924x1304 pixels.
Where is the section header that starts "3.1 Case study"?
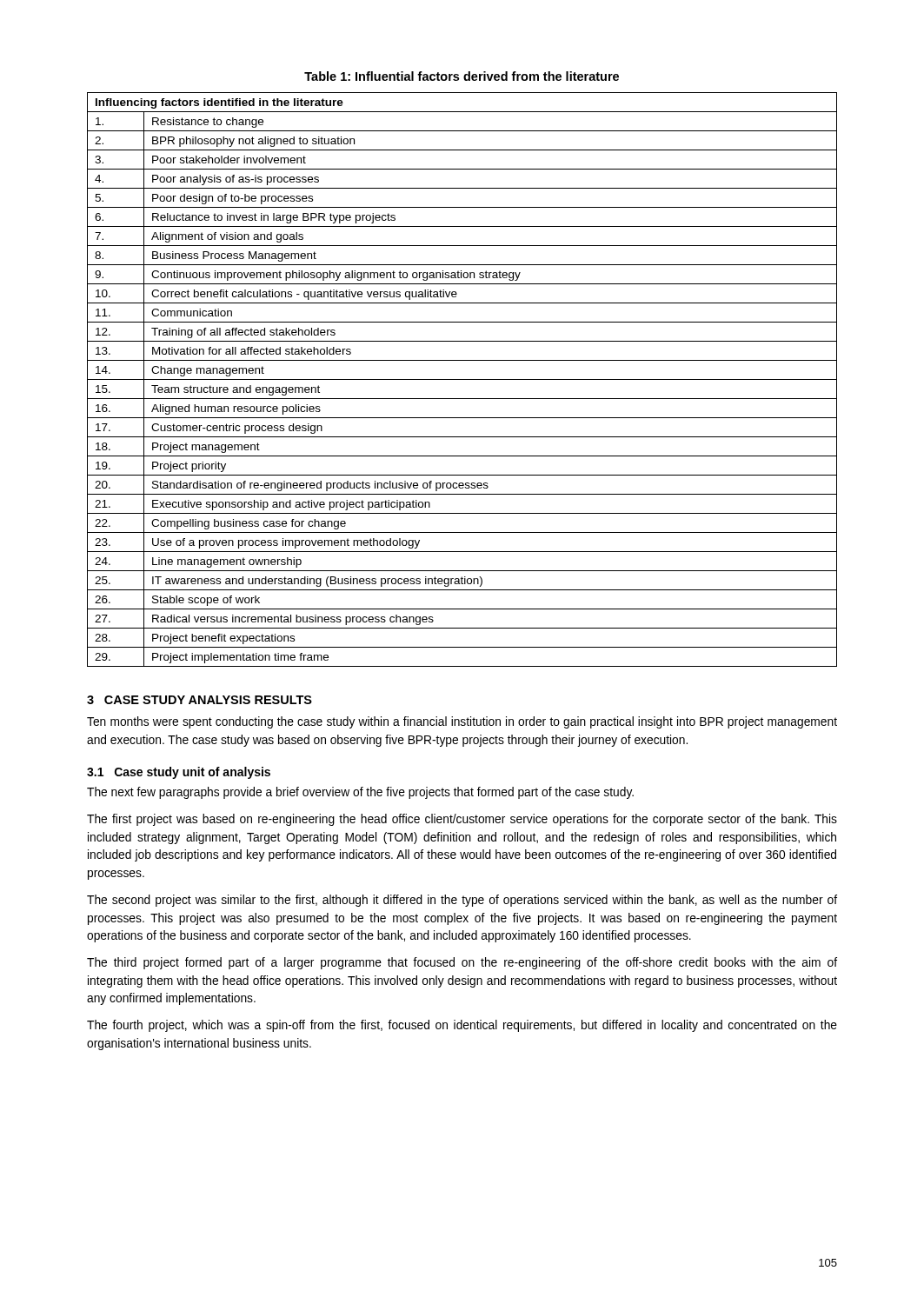[179, 772]
